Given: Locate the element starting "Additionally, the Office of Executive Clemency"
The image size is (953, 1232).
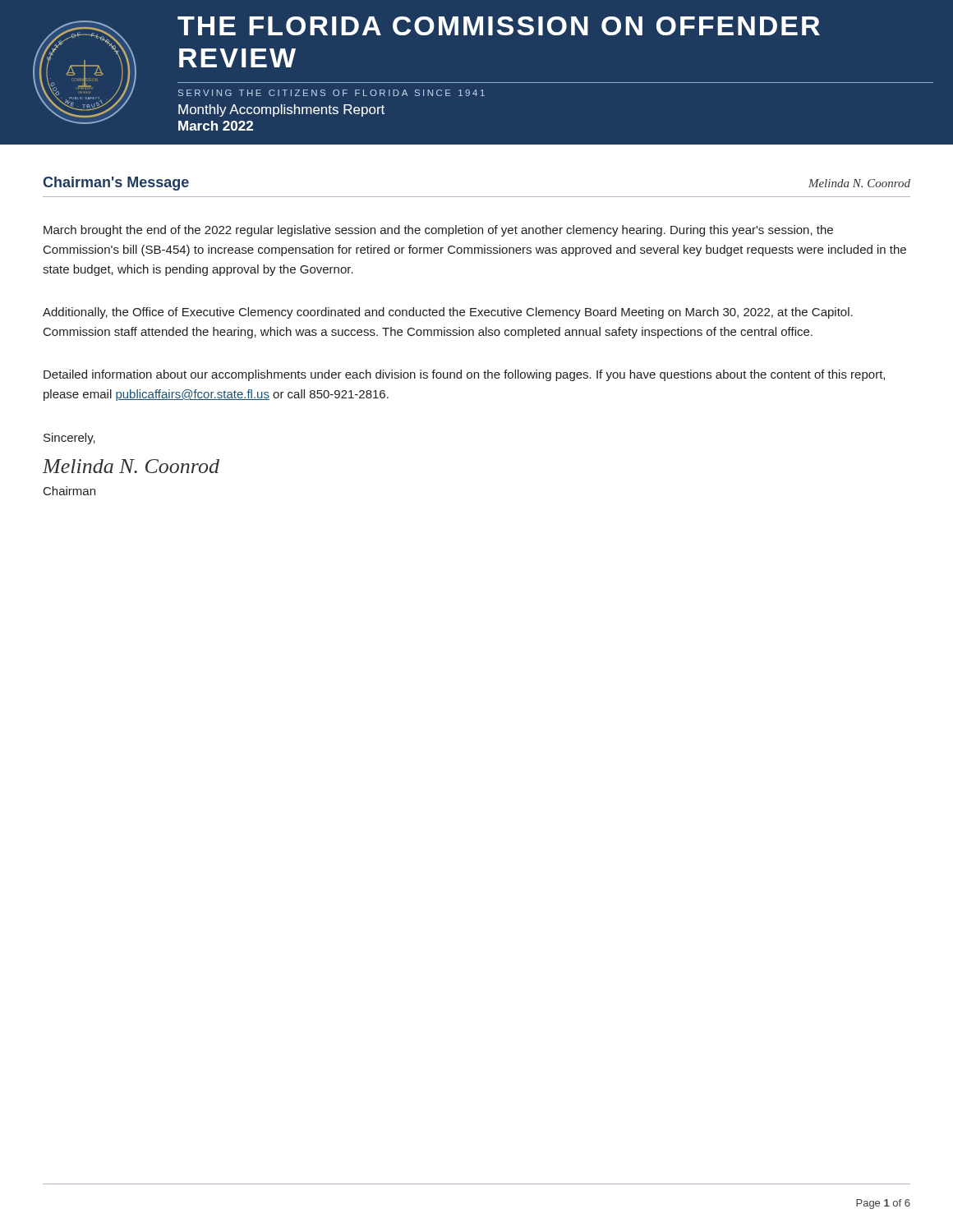Looking at the screenshot, I should 448,322.
